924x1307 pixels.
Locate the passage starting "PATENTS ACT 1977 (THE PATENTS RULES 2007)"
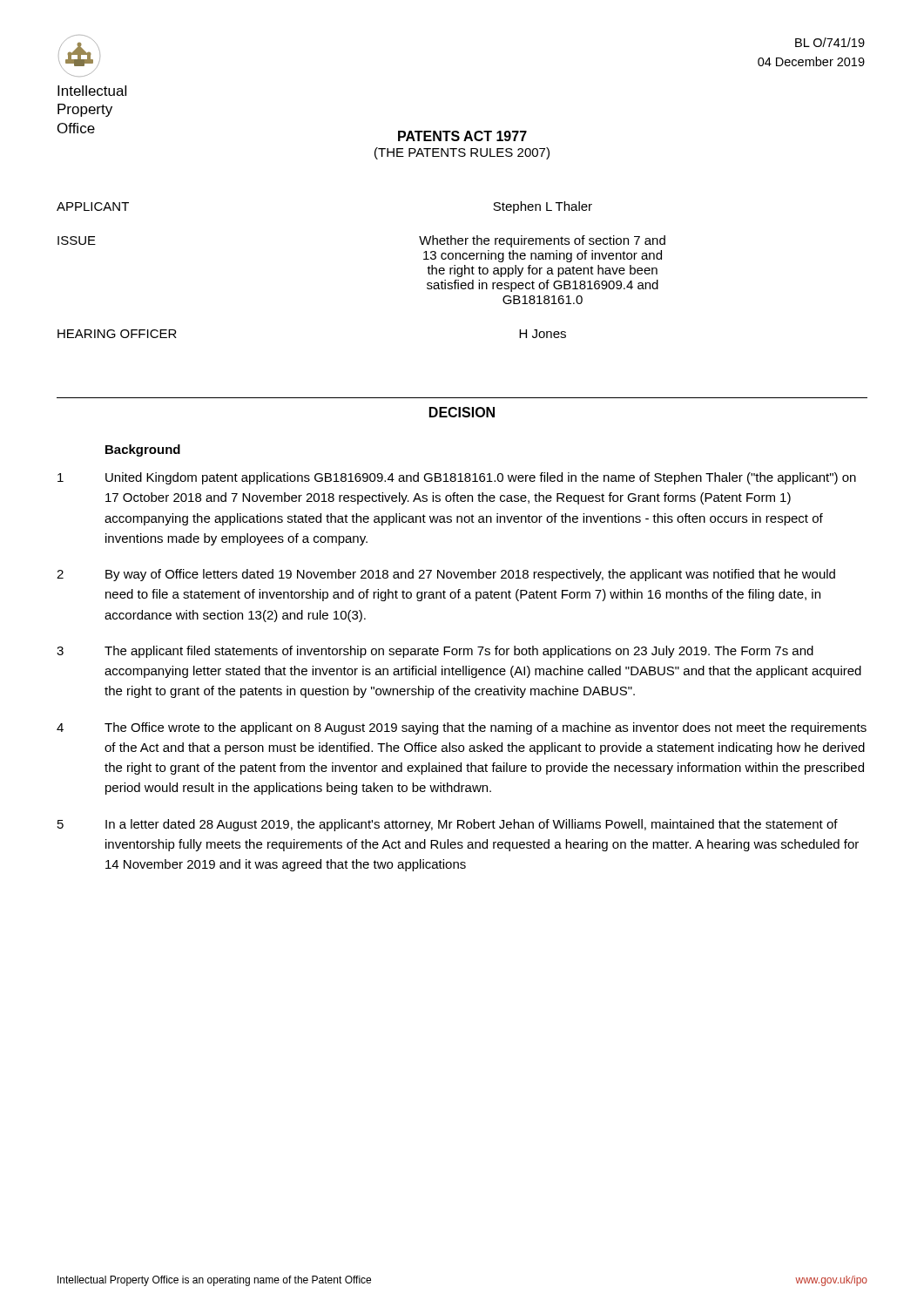tap(462, 144)
